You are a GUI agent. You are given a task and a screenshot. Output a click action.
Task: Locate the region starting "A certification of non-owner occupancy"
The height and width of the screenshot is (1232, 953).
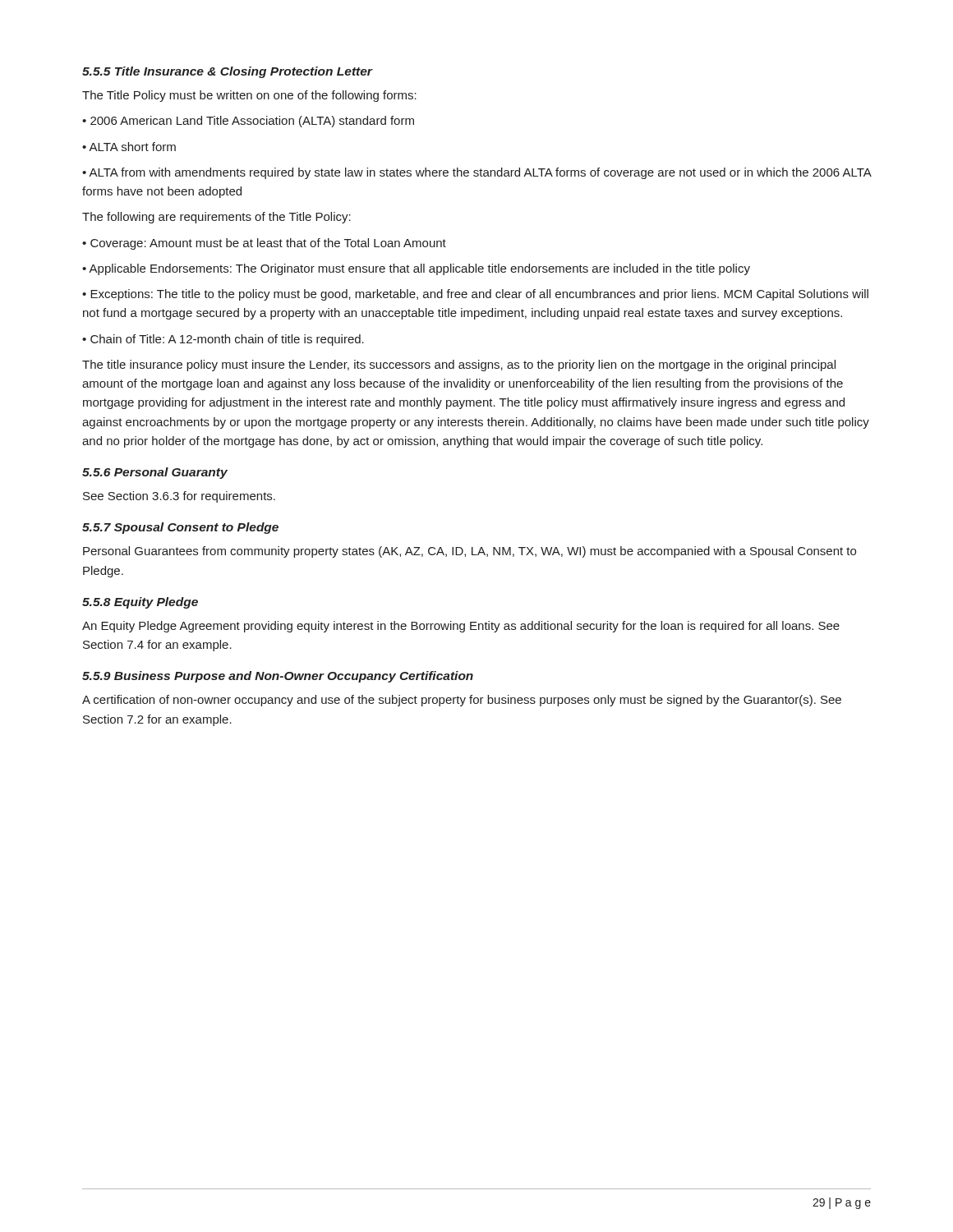pyautogui.click(x=462, y=709)
